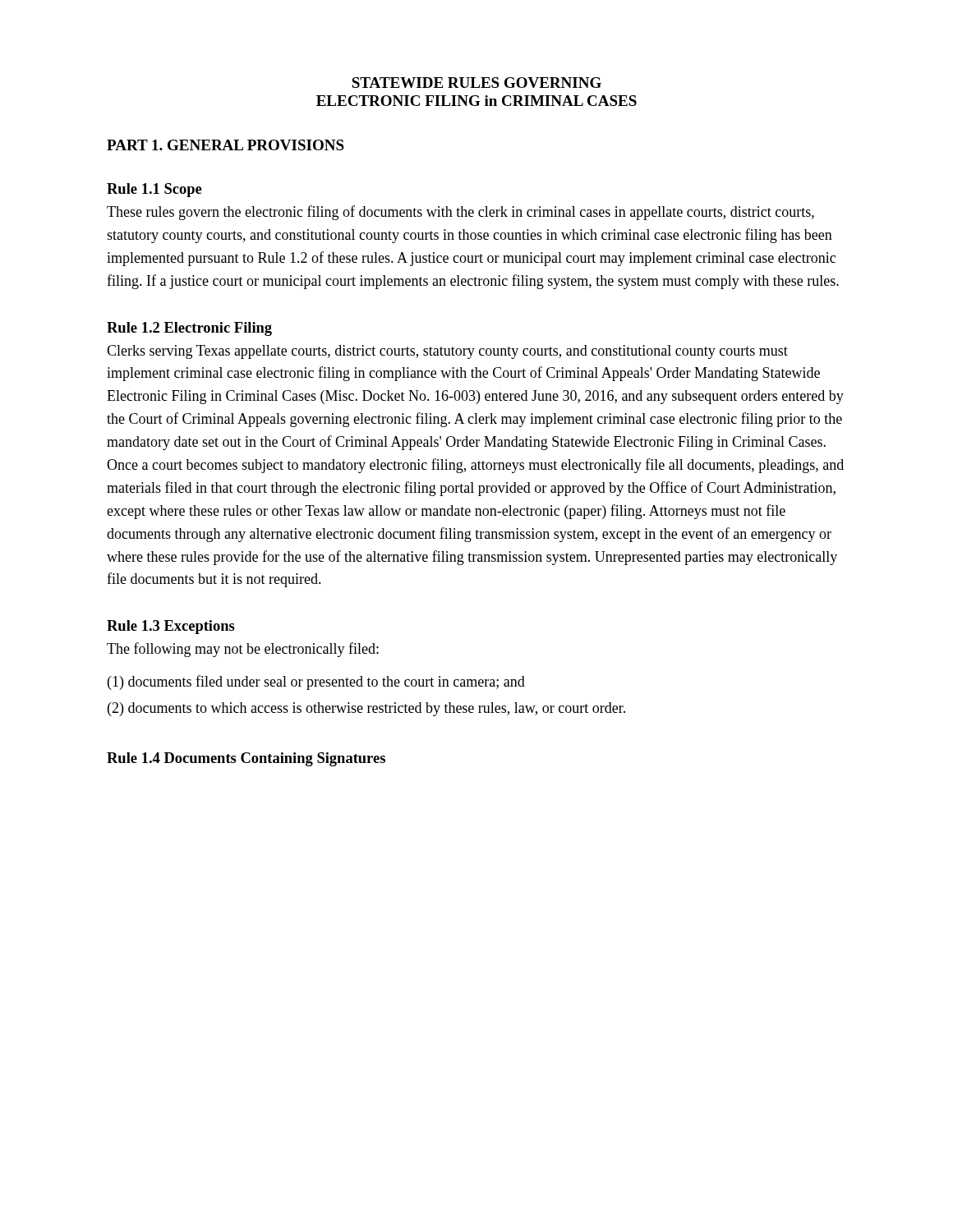
Task: Where does it say "Rule 1.3 Exceptions"?
Action: tap(171, 626)
